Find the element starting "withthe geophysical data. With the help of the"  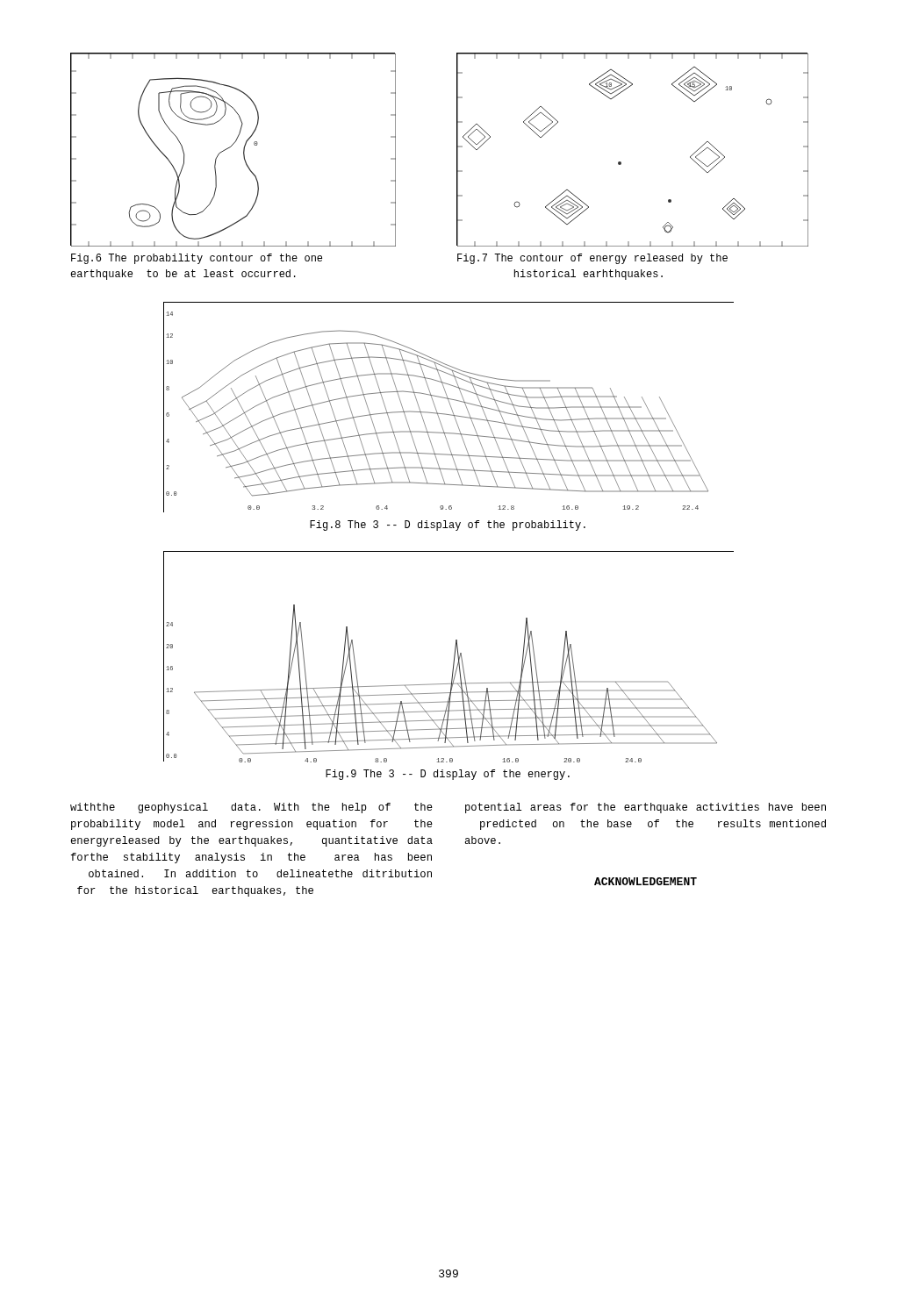(251, 849)
